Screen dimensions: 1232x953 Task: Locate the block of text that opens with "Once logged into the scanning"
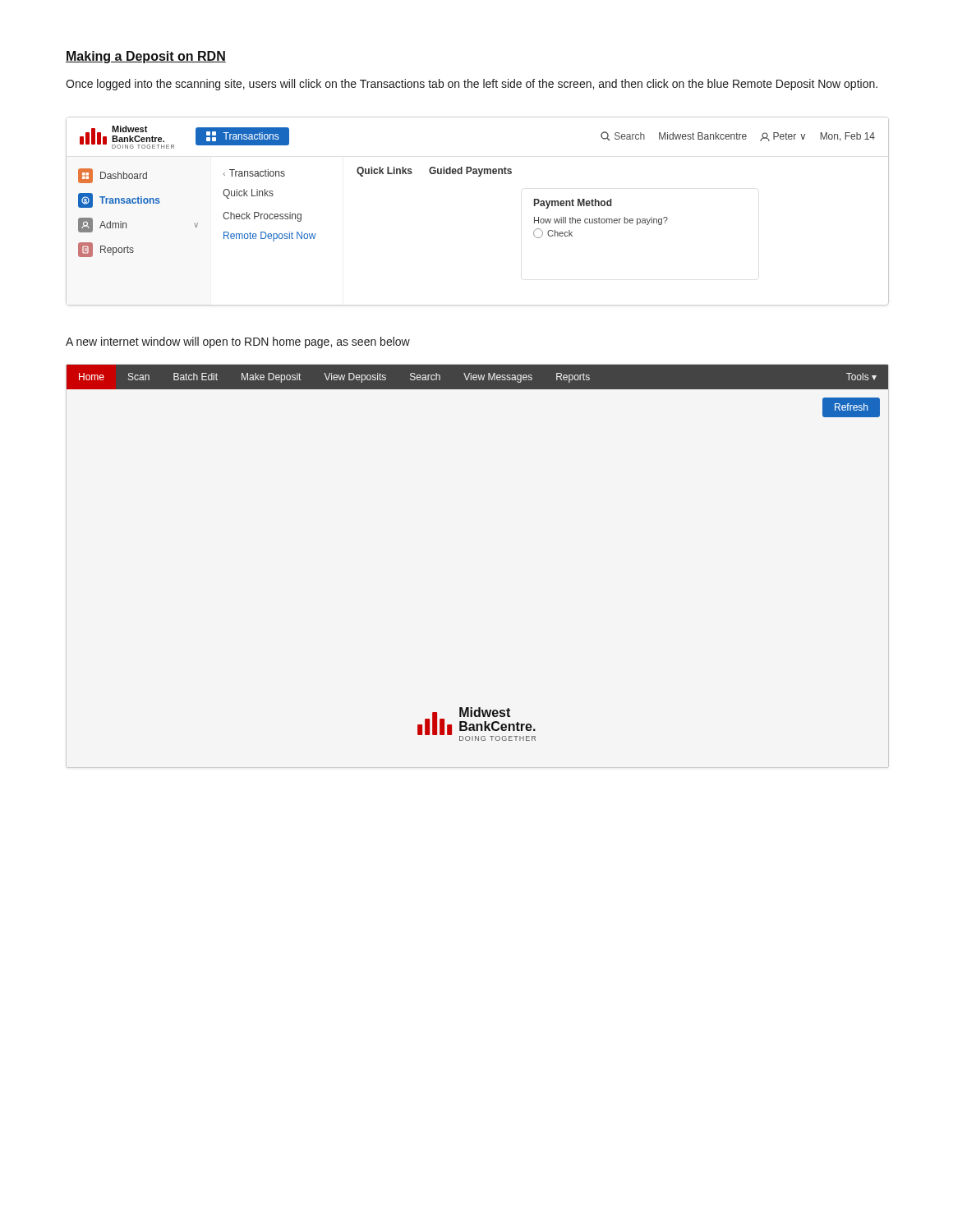tap(472, 84)
